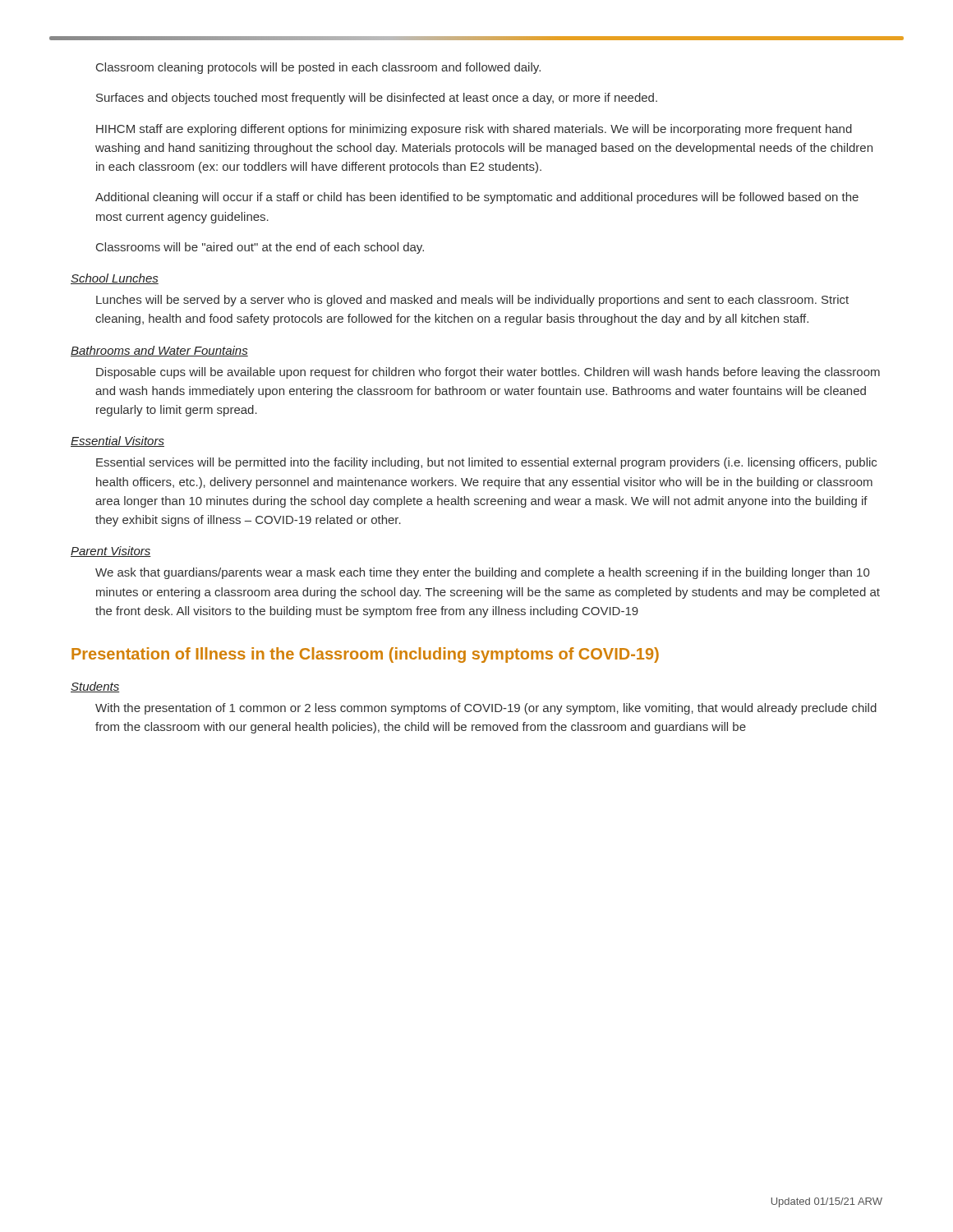Locate the text "Bathrooms and Water Fountains"
The height and width of the screenshot is (1232, 953).
[159, 350]
